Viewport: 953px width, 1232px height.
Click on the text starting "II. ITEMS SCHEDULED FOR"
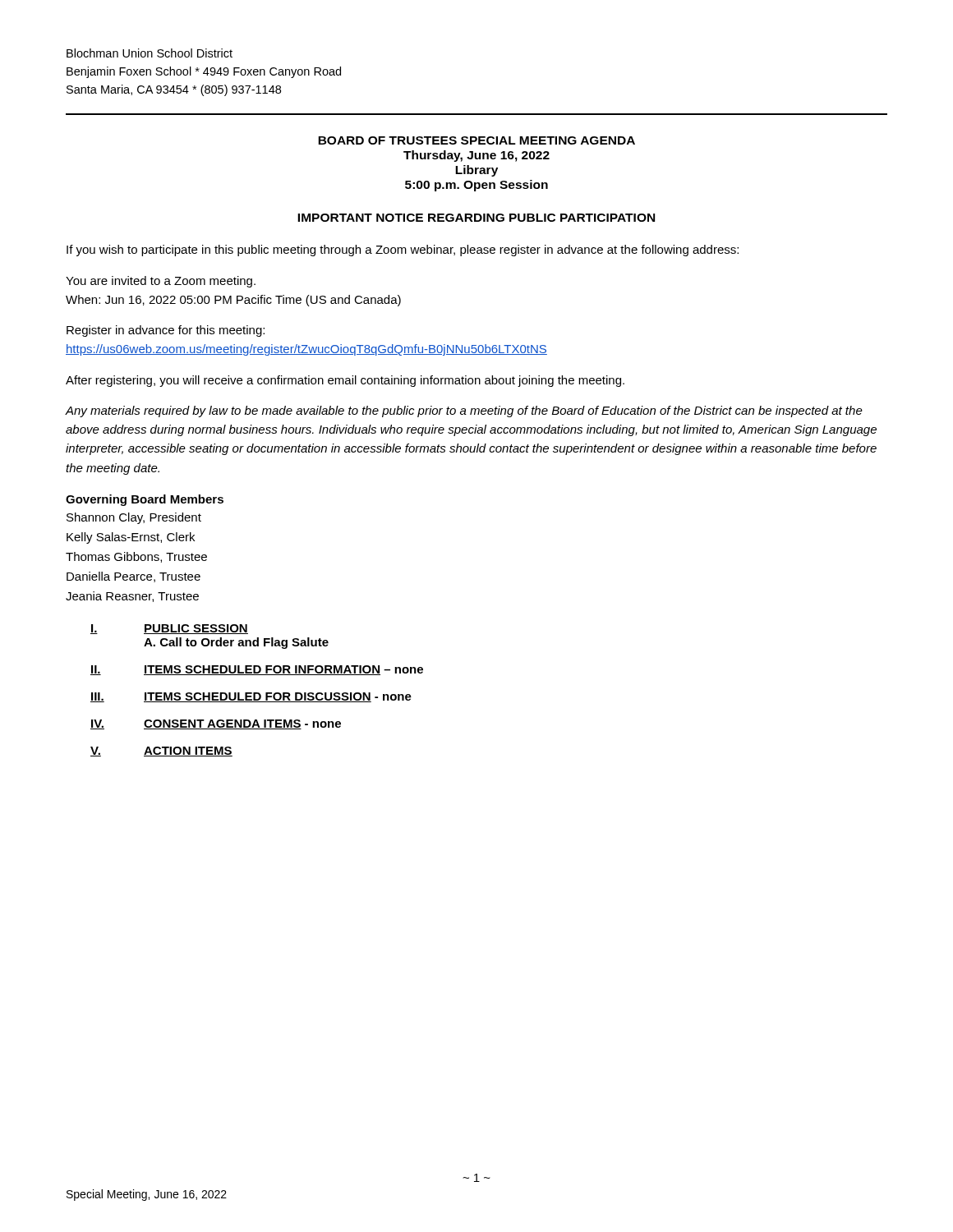click(x=257, y=669)
